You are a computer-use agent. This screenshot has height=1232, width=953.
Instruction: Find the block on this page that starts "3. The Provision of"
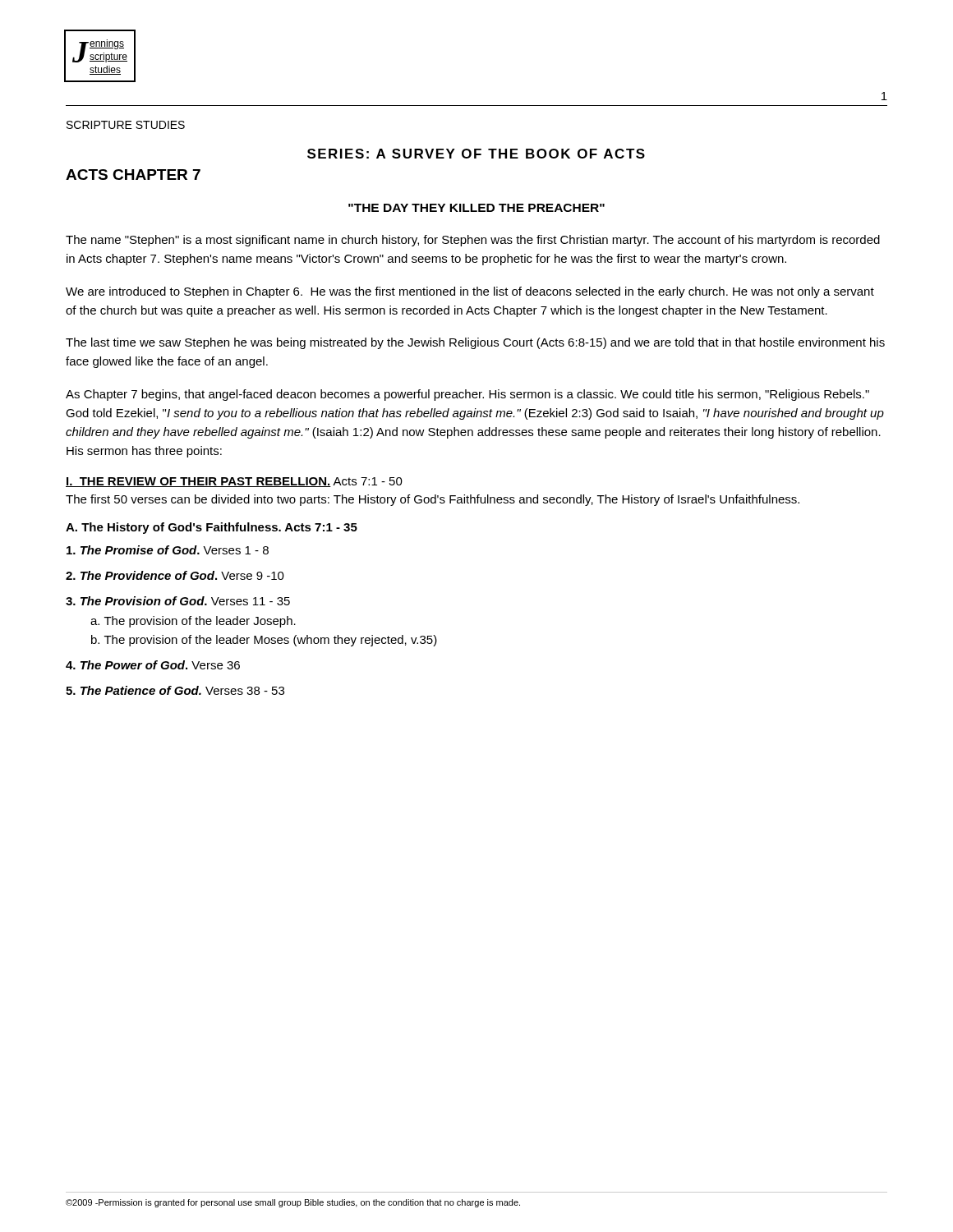tap(251, 620)
